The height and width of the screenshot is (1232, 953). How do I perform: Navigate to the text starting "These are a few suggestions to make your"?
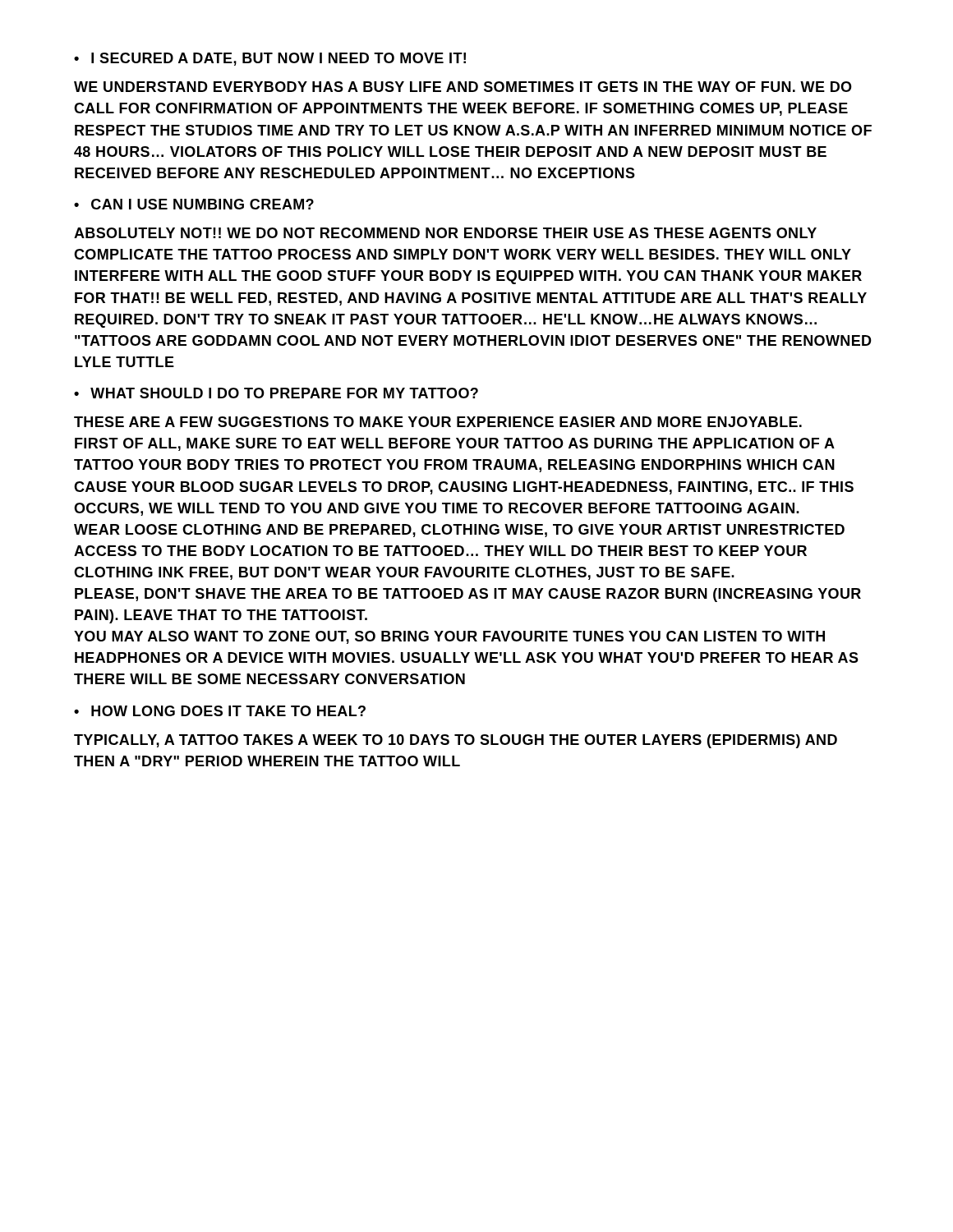pos(468,551)
